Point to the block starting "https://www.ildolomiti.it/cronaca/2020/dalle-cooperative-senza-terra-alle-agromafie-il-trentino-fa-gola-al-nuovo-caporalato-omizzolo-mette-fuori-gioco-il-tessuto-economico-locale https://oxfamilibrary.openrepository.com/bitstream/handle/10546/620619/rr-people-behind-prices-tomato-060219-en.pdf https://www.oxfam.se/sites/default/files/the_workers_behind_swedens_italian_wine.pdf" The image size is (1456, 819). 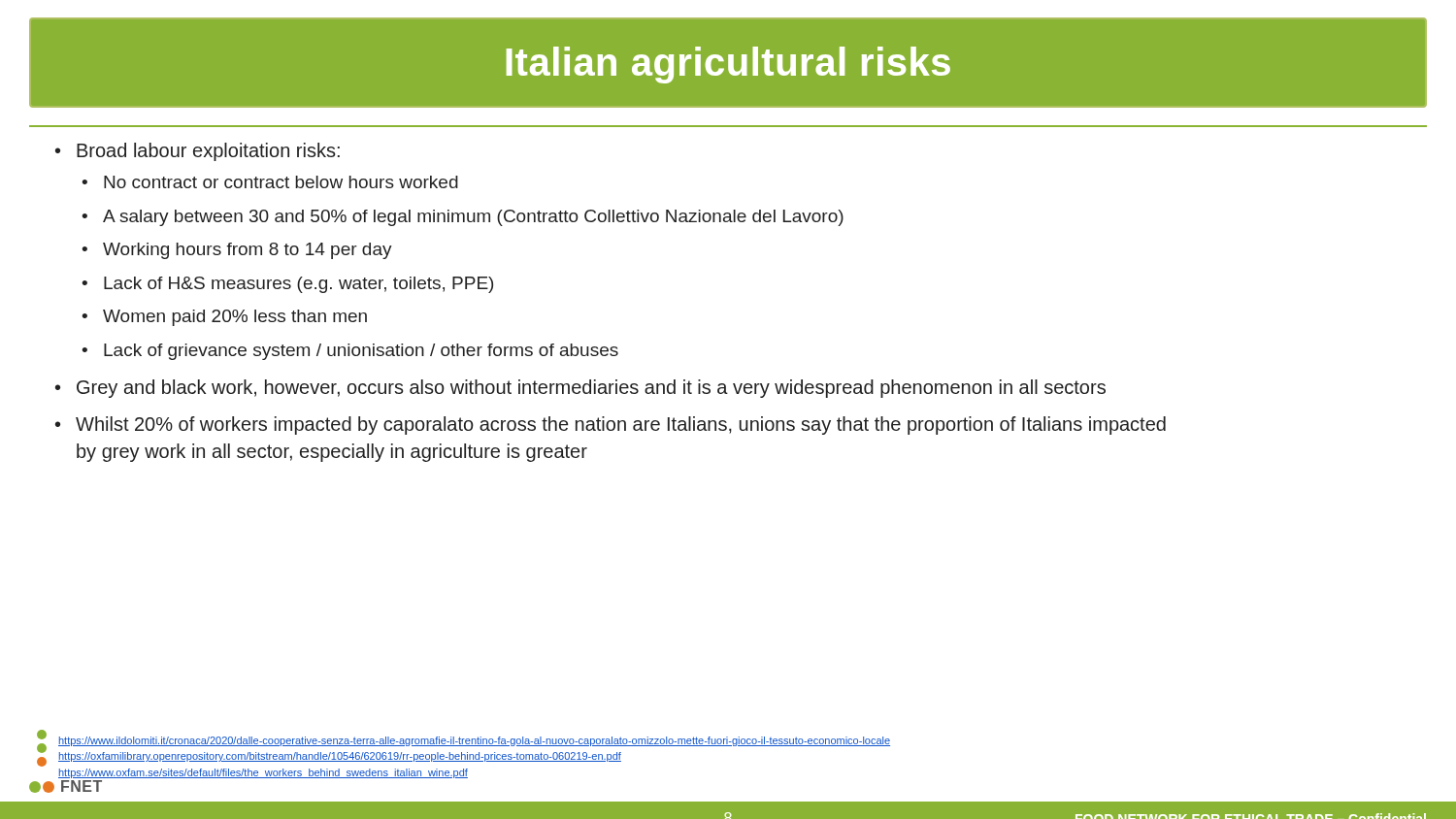743,756
